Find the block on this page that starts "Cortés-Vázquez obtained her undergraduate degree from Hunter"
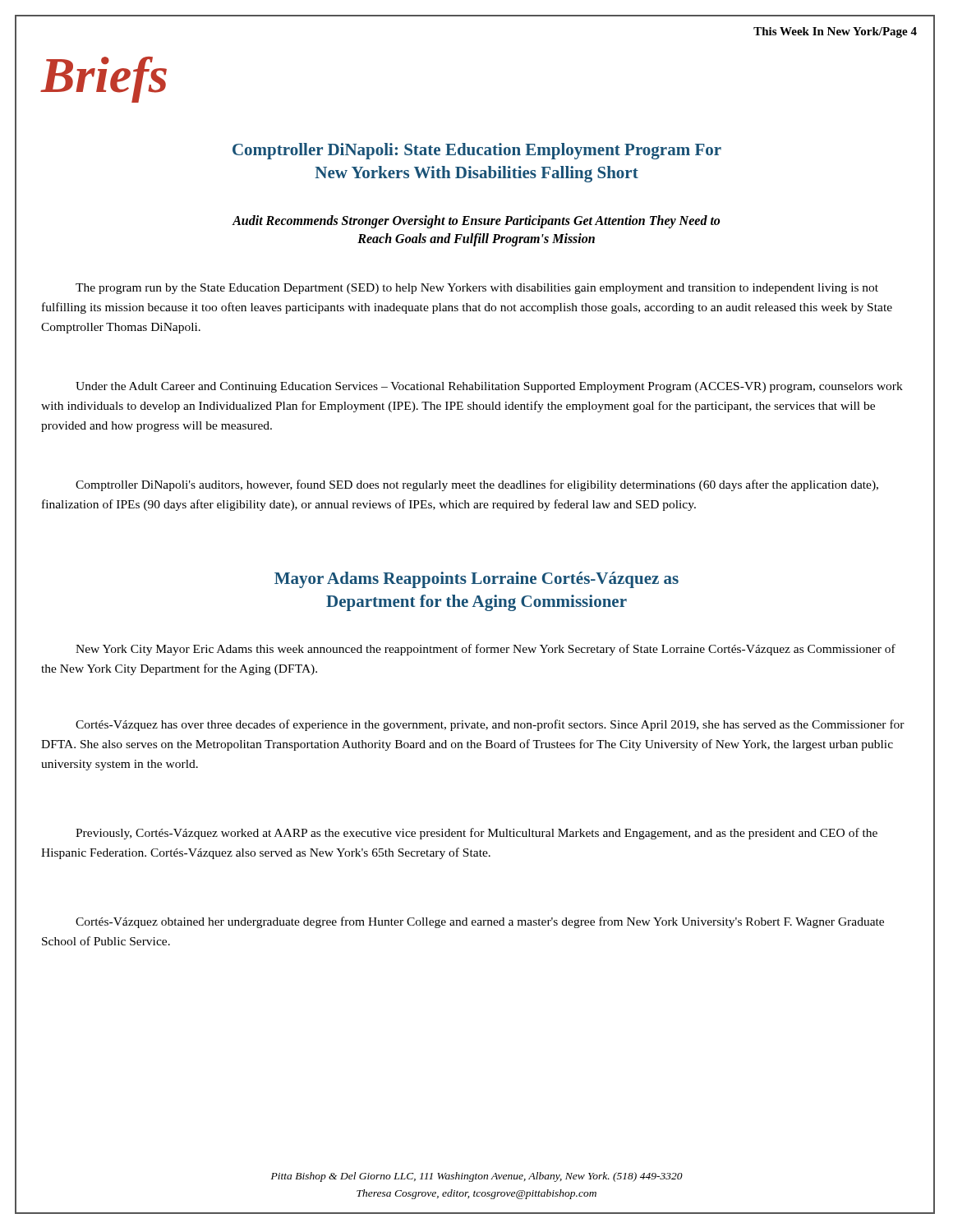Screen dimensions: 1232x953 click(463, 931)
